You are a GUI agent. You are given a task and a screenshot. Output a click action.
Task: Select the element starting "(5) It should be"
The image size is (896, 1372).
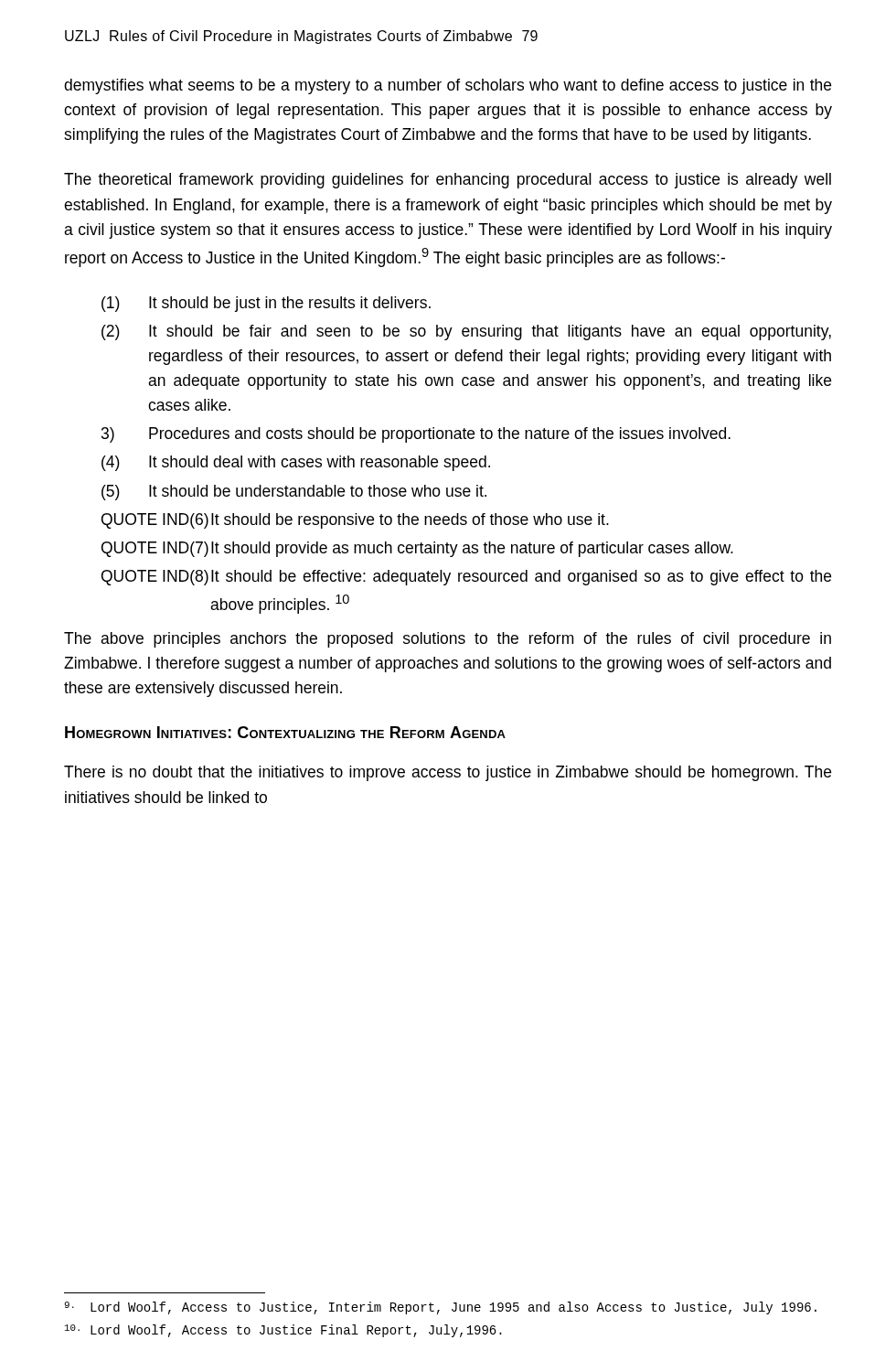pos(466,491)
